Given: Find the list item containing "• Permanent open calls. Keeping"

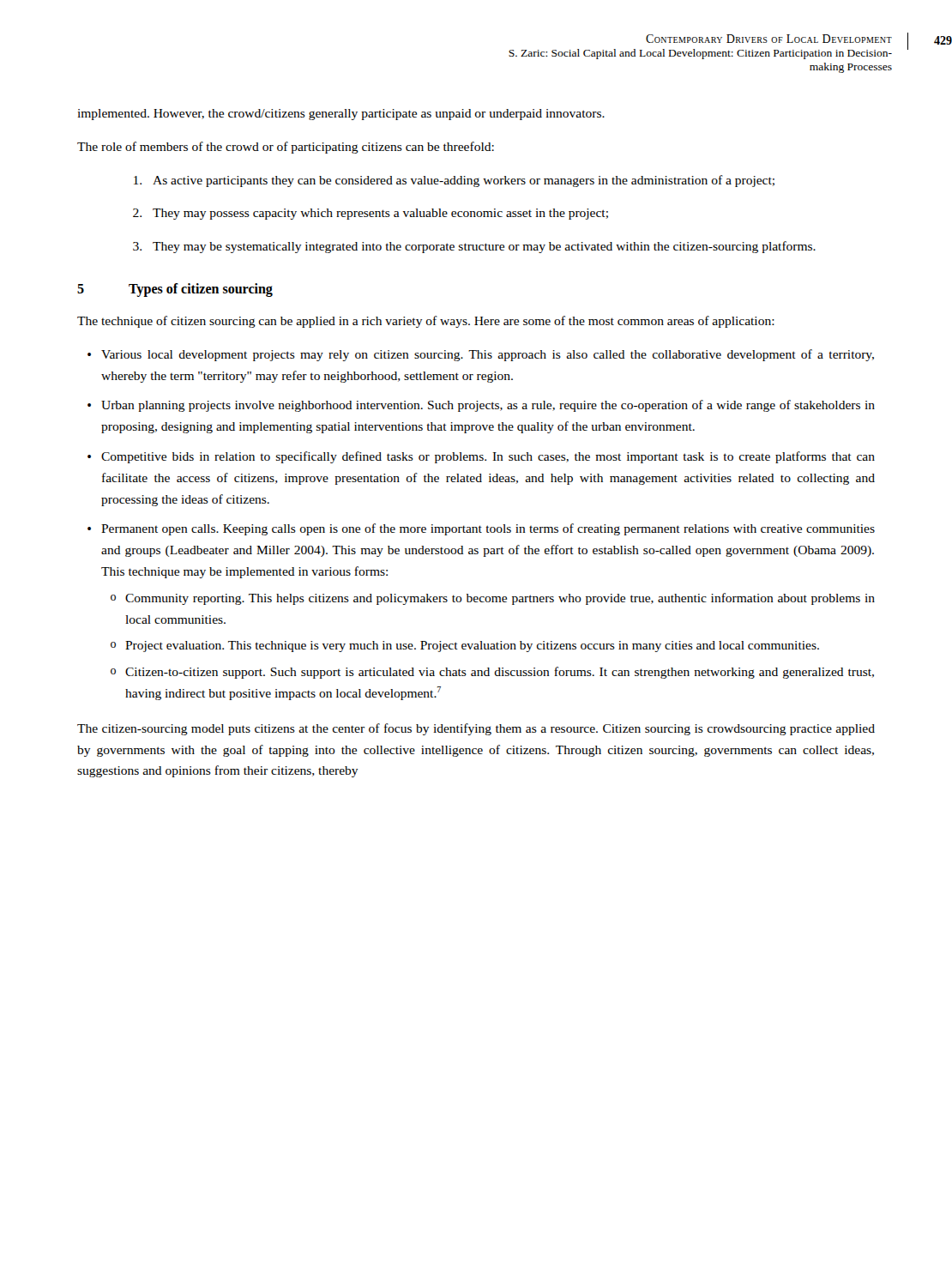Looking at the screenshot, I should (481, 529).
